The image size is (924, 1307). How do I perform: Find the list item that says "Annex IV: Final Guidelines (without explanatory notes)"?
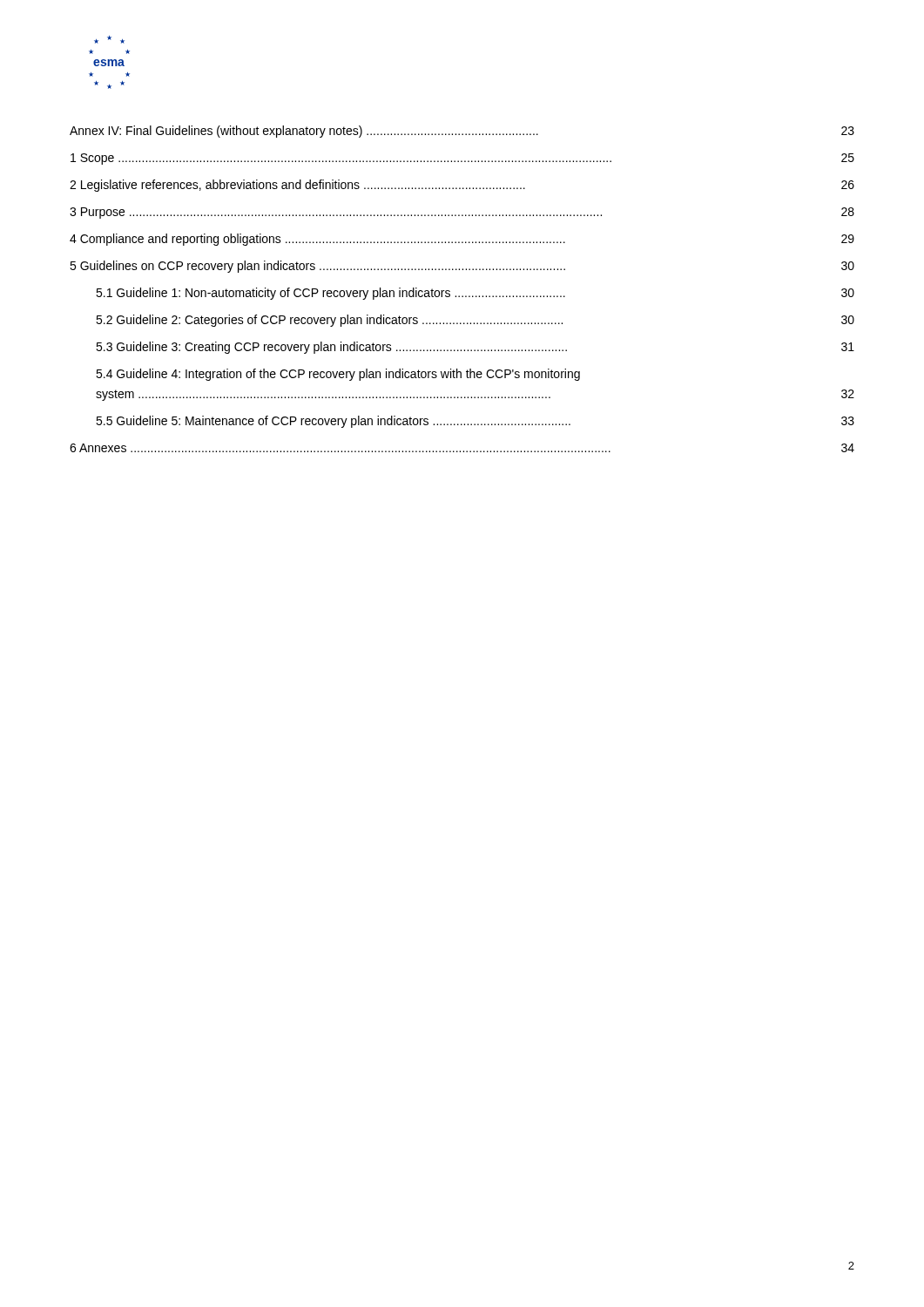[462, 131]
